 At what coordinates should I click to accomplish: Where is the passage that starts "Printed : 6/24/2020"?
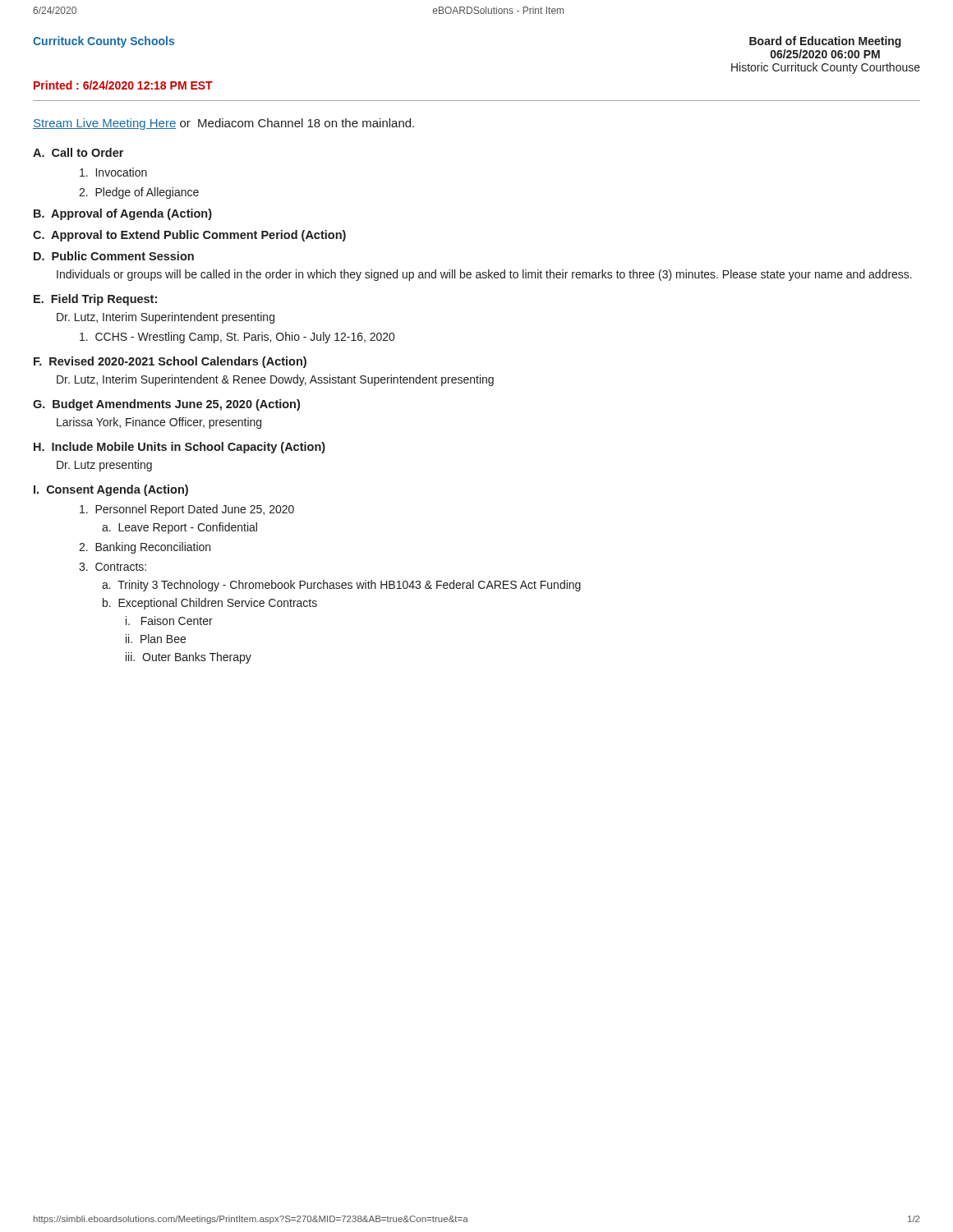pos(123,85)
